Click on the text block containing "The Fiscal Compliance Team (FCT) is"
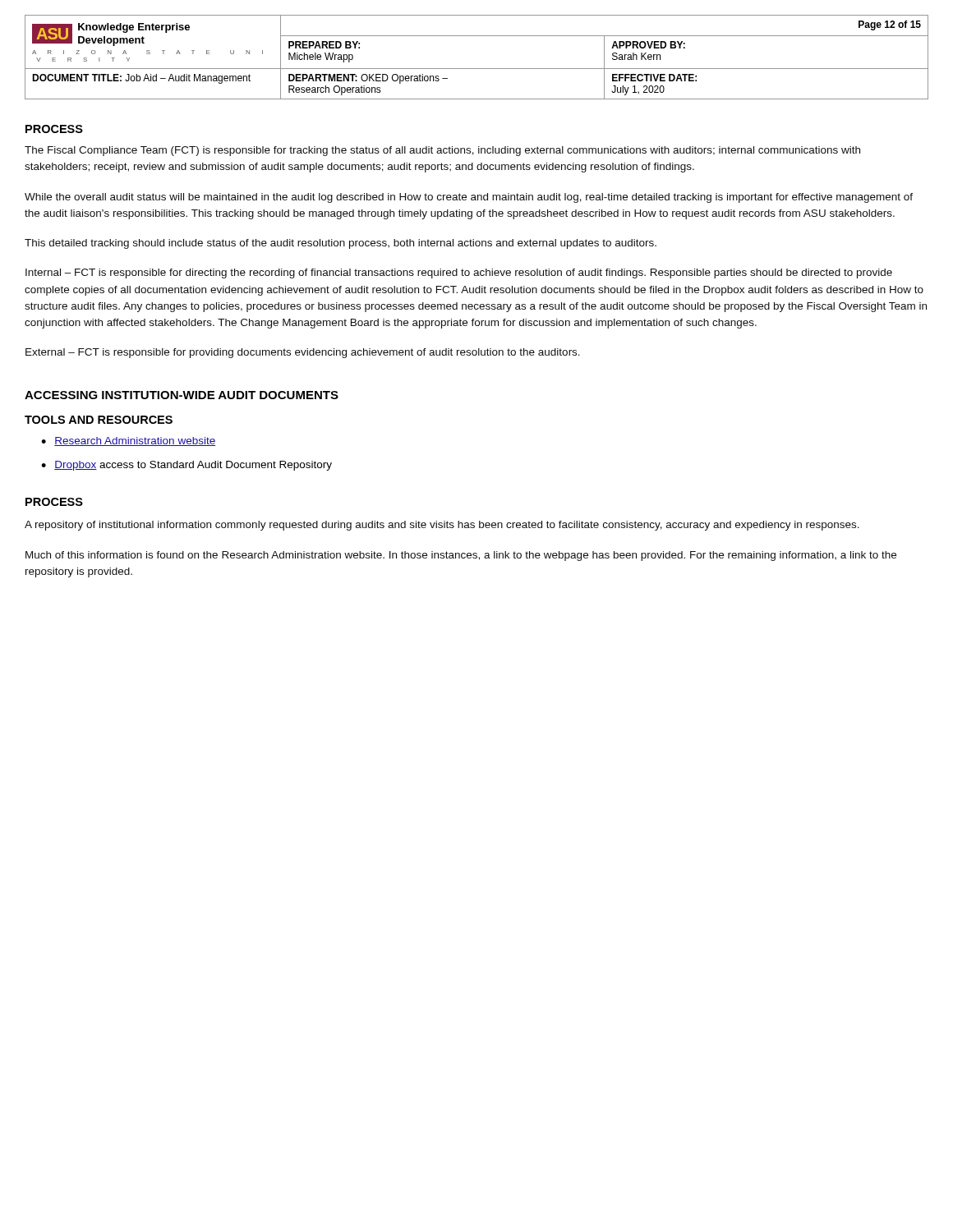Screen dimensions: 1232x953 (x=443, y=158)
